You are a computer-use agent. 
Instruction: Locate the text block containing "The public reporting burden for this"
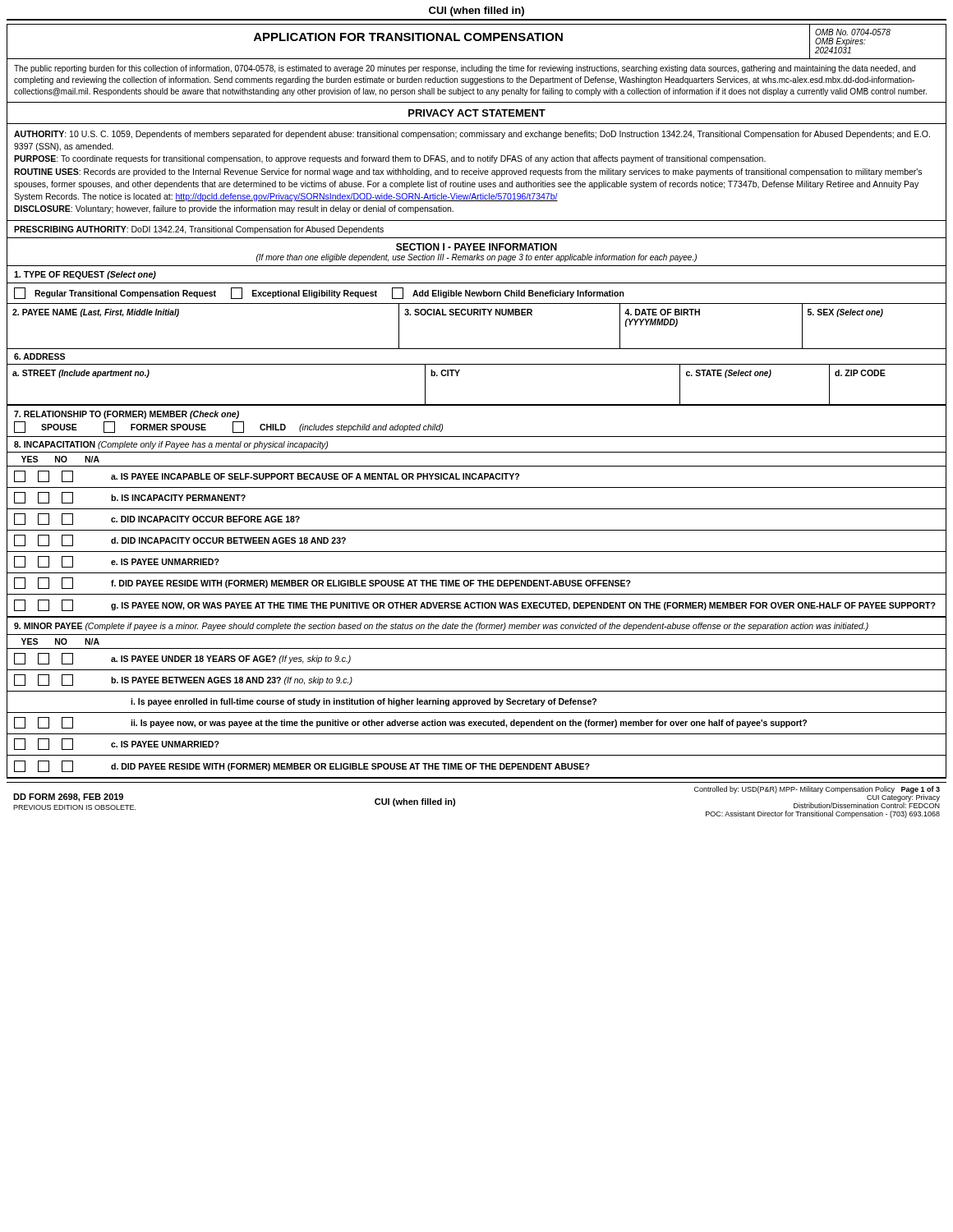pyautogui.click(x=471, y=80)
